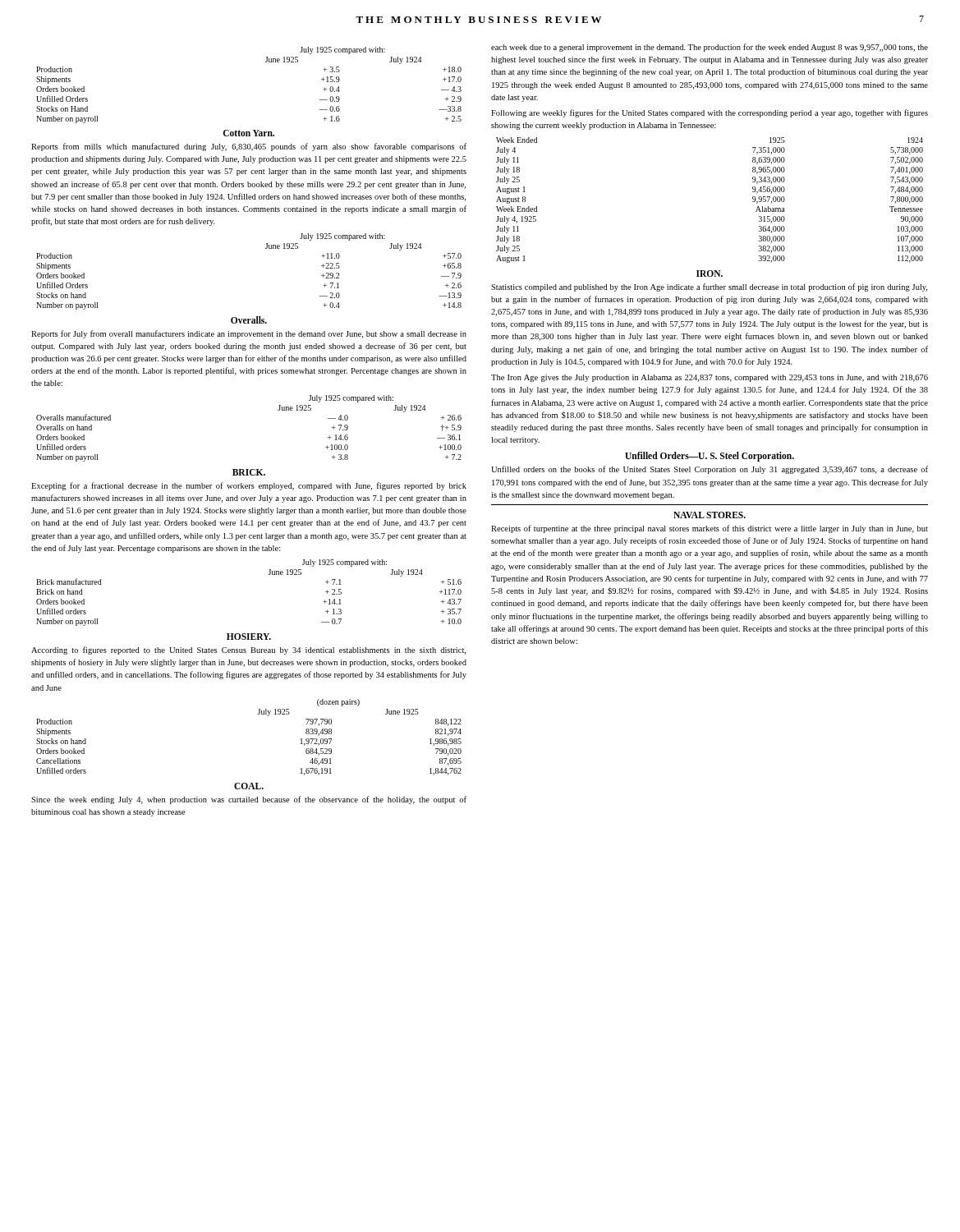Point to the passage starting "Receipts of turpentine at the three principal naval"
Viewport: 960px width, 1232px height.
tap(709, 585)
